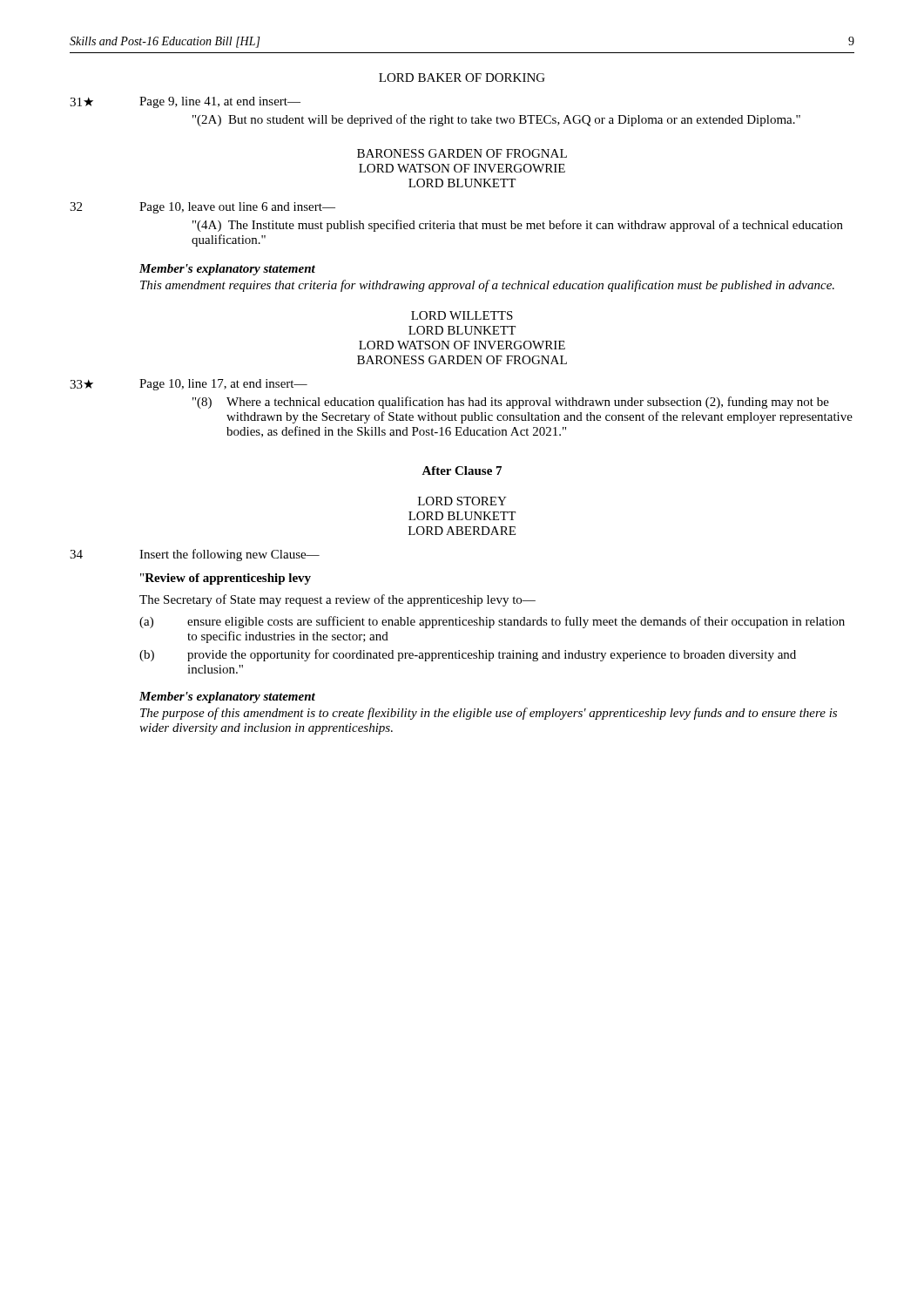Point to the block beginning "The Secretary of"
Image resolution: width=924 pixels, height=1307 pixels.
coord(497,635)
